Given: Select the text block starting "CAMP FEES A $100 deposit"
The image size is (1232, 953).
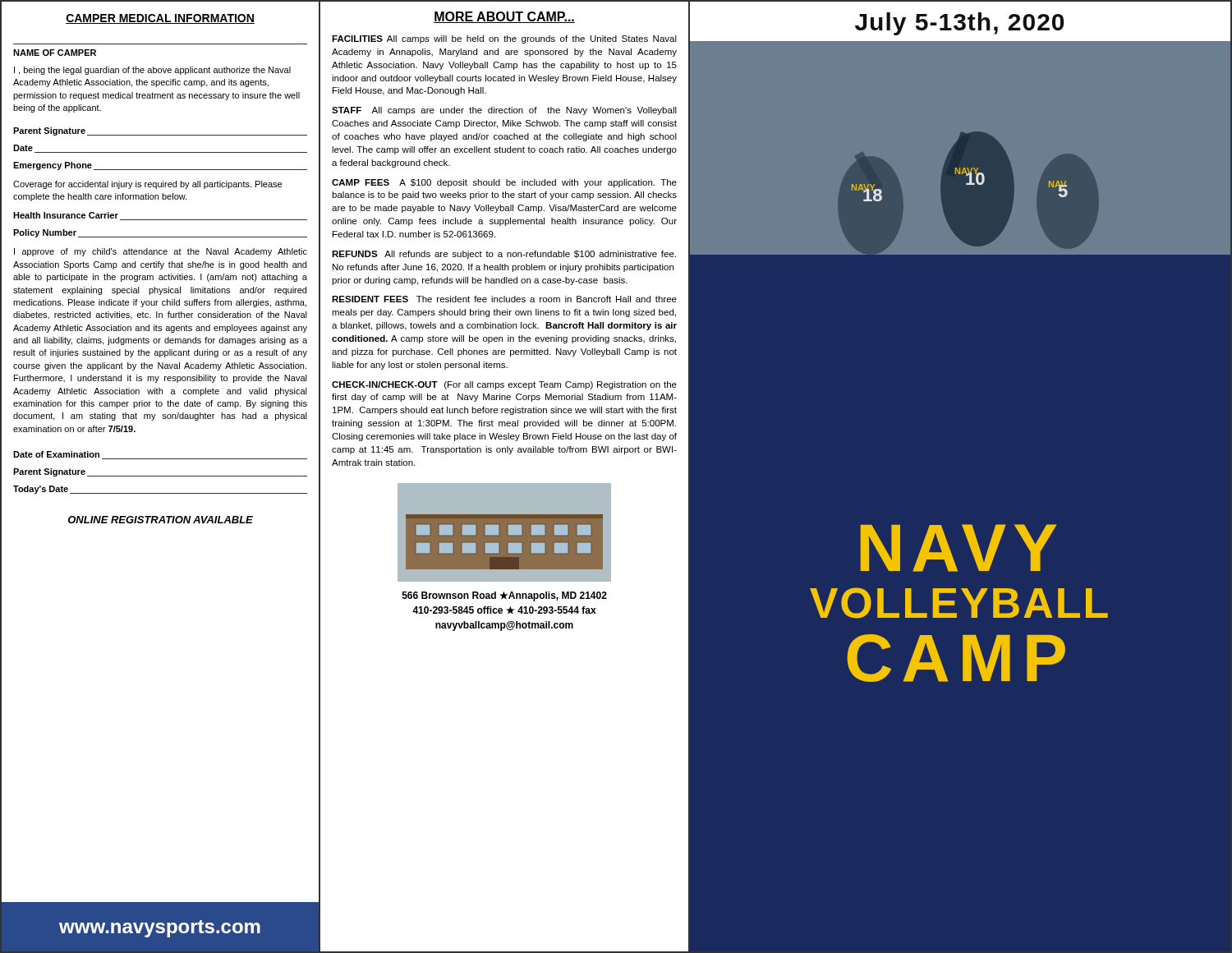Looking at the screenshot, I should 504,208.
